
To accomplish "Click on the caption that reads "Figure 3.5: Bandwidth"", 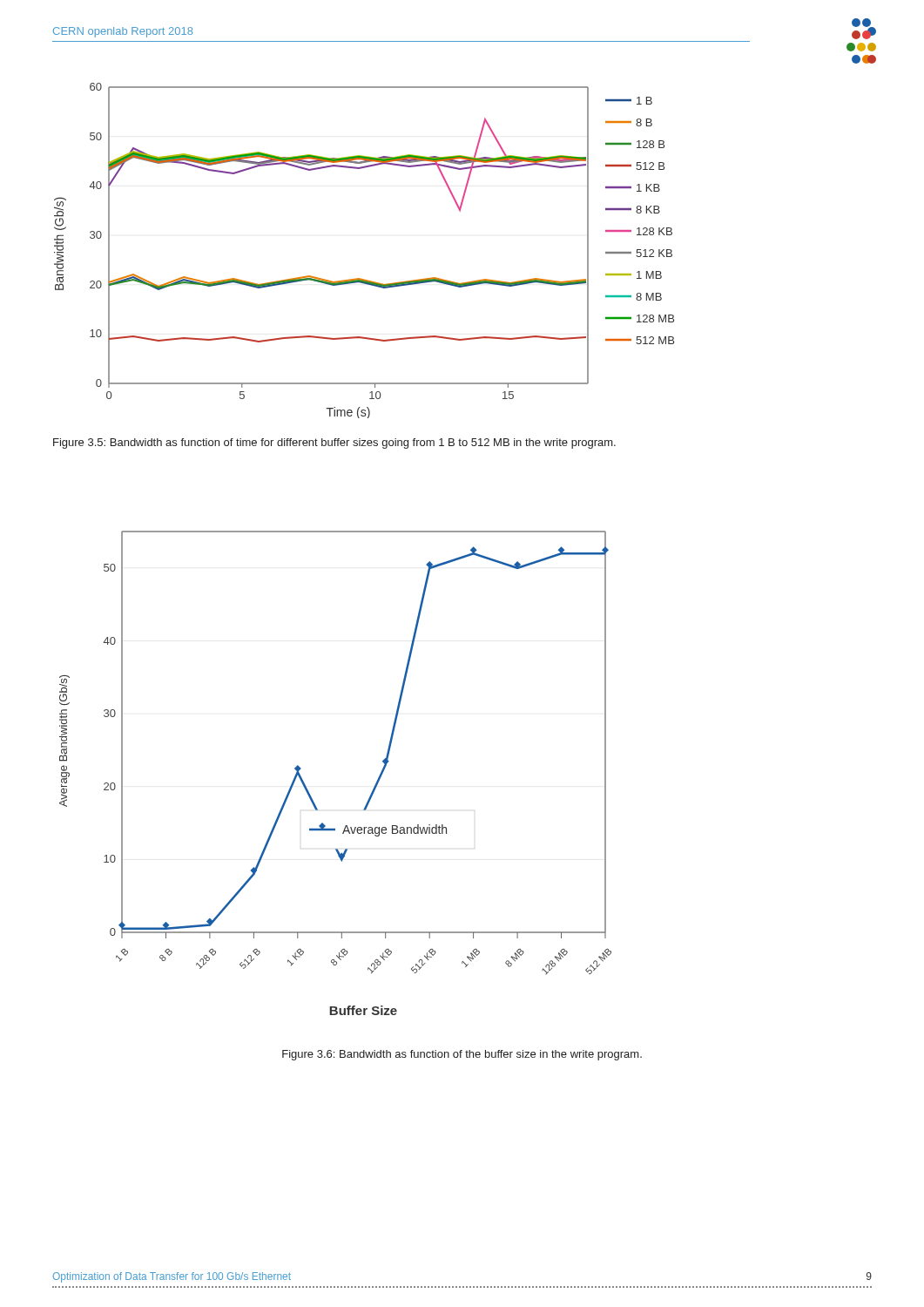I will click(334, 442).
